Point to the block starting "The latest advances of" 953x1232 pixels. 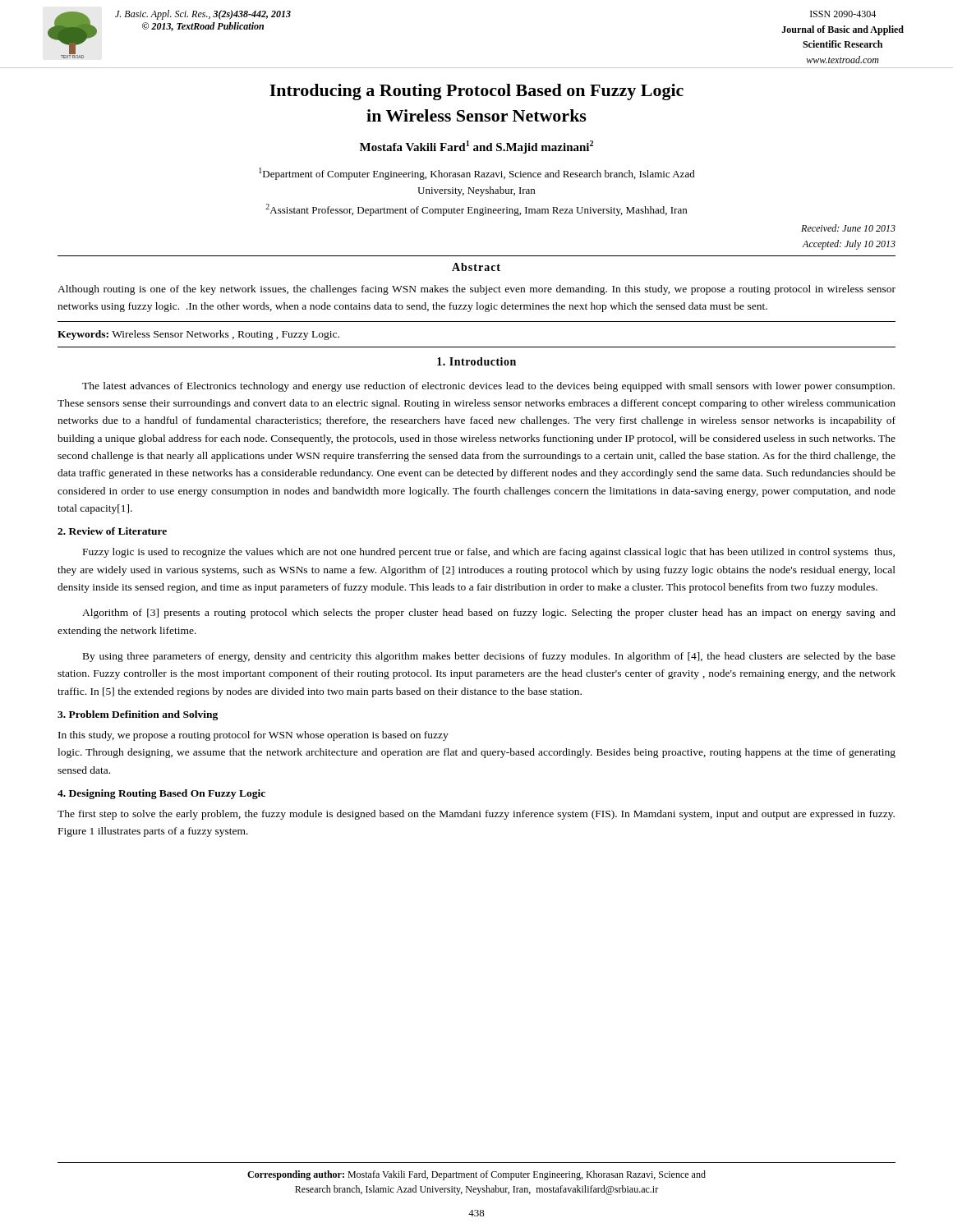click(x=476, y=447)
